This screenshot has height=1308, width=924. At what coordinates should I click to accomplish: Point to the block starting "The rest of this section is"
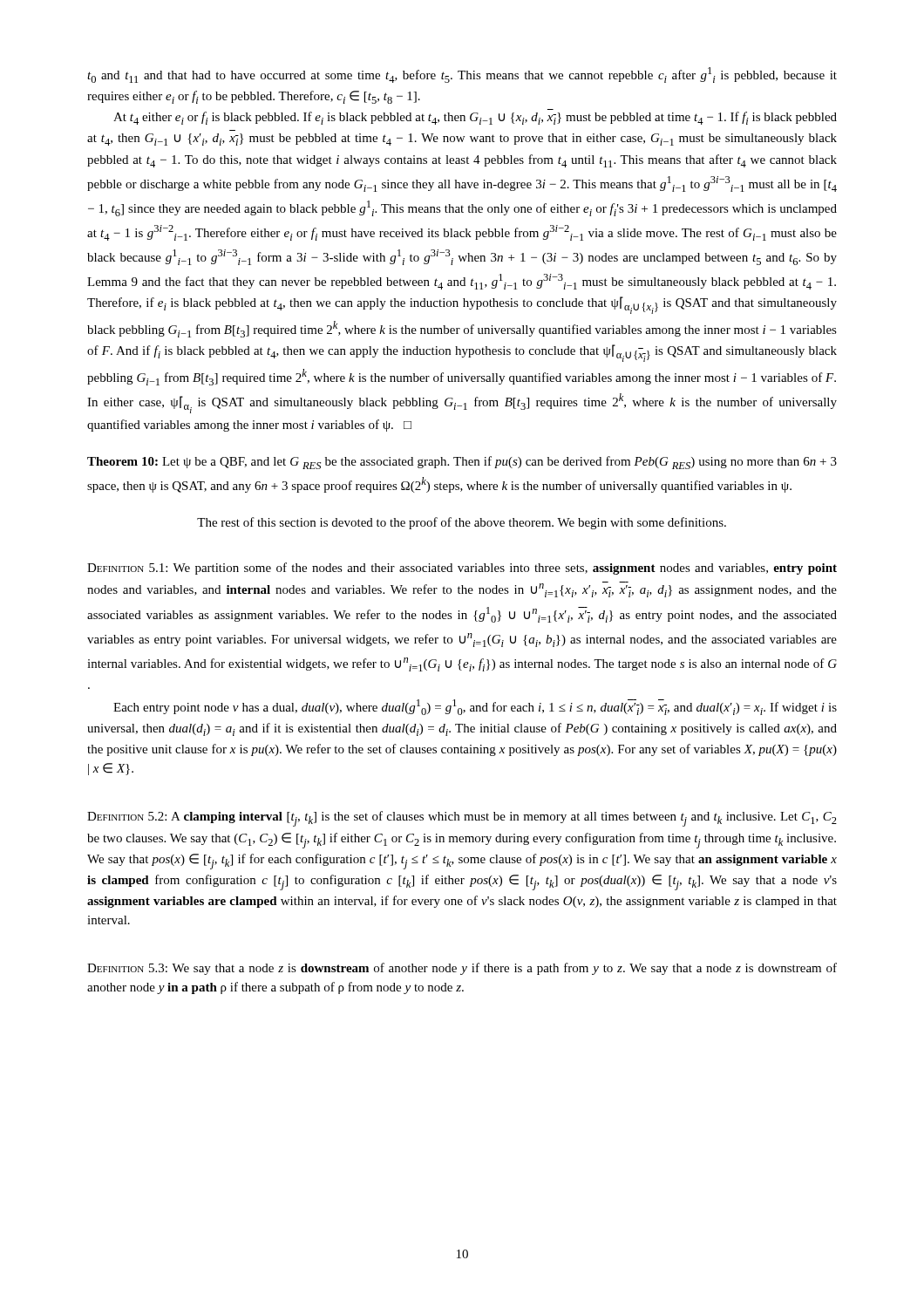point(462,523)
